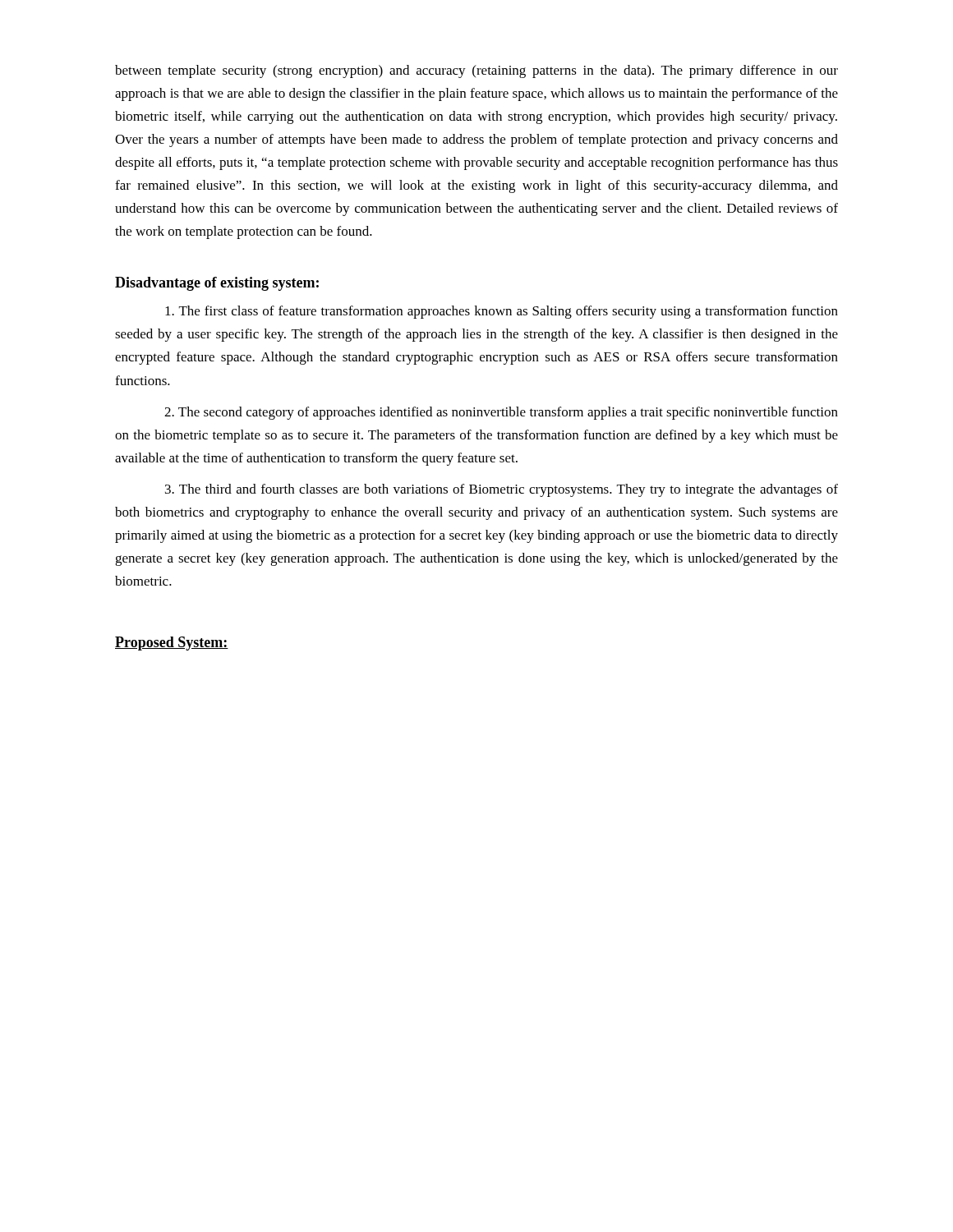Find "Disadvantage of existing system:" on this page
Screen dimensions: 1232x953
(218, 283)
